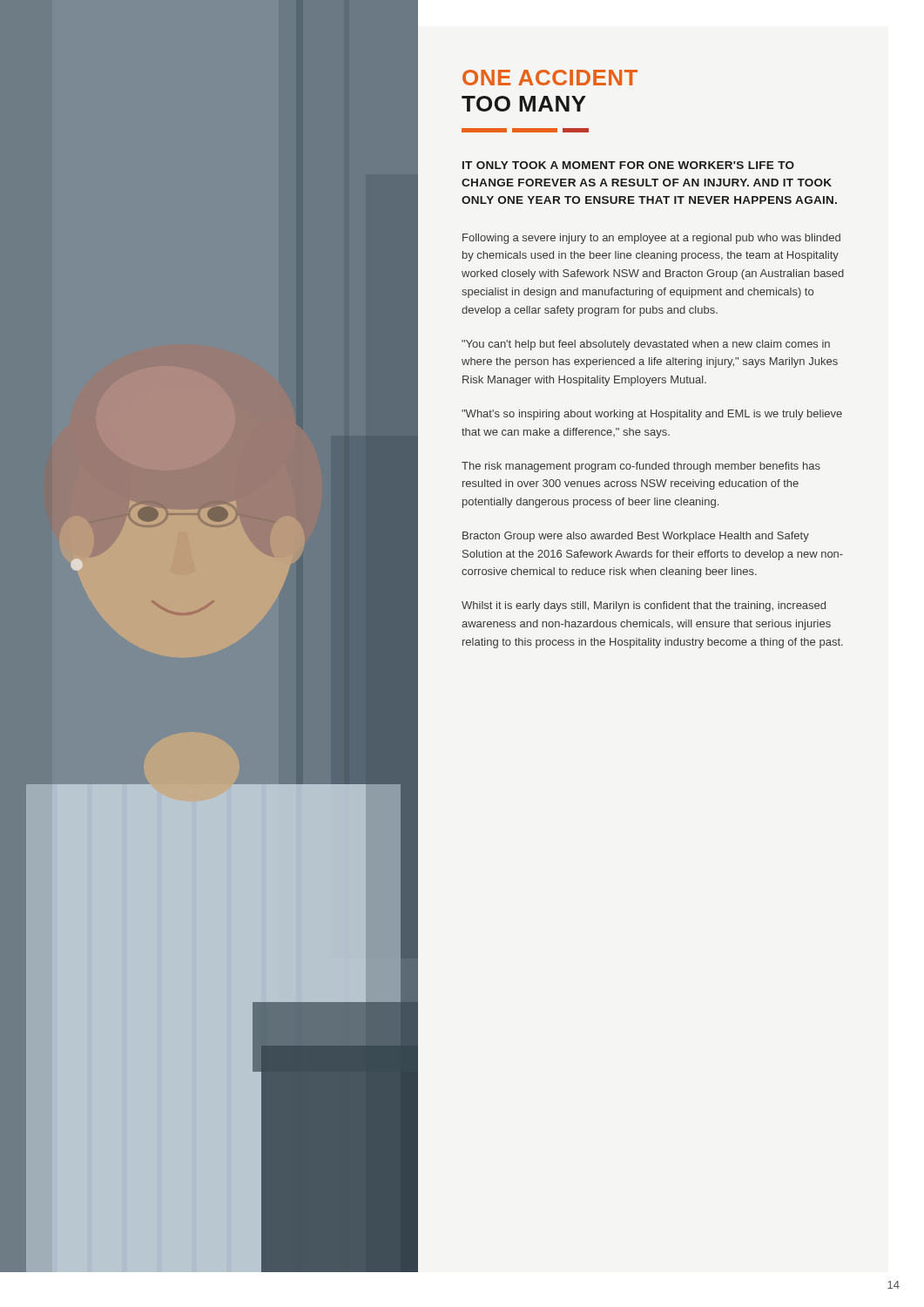Click on the text block containing "Whilst it is early days still, Marilyn"

[x=653, y=624]
